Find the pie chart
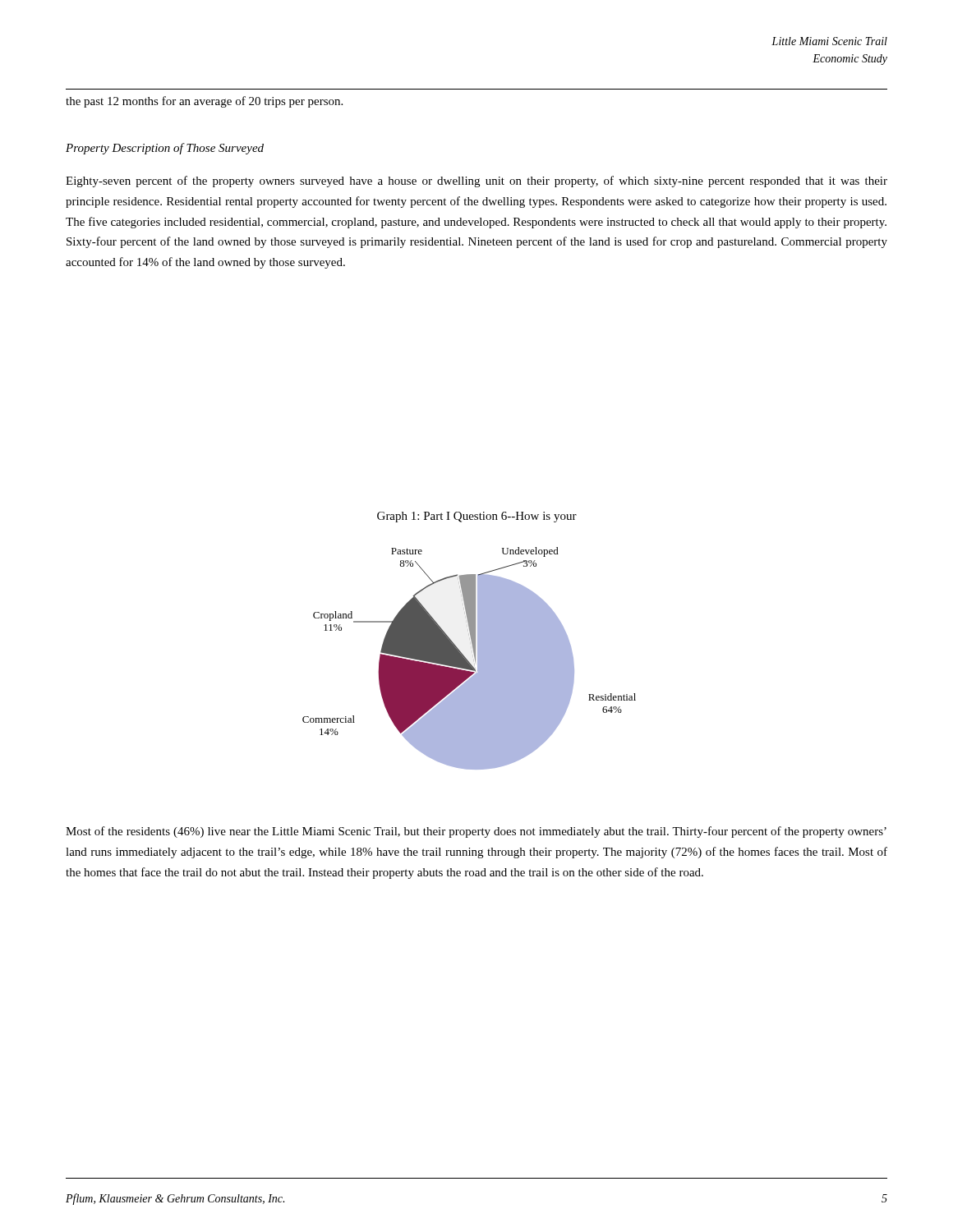The width and height of the screenshot is (953, 1232). pos(476,668)
